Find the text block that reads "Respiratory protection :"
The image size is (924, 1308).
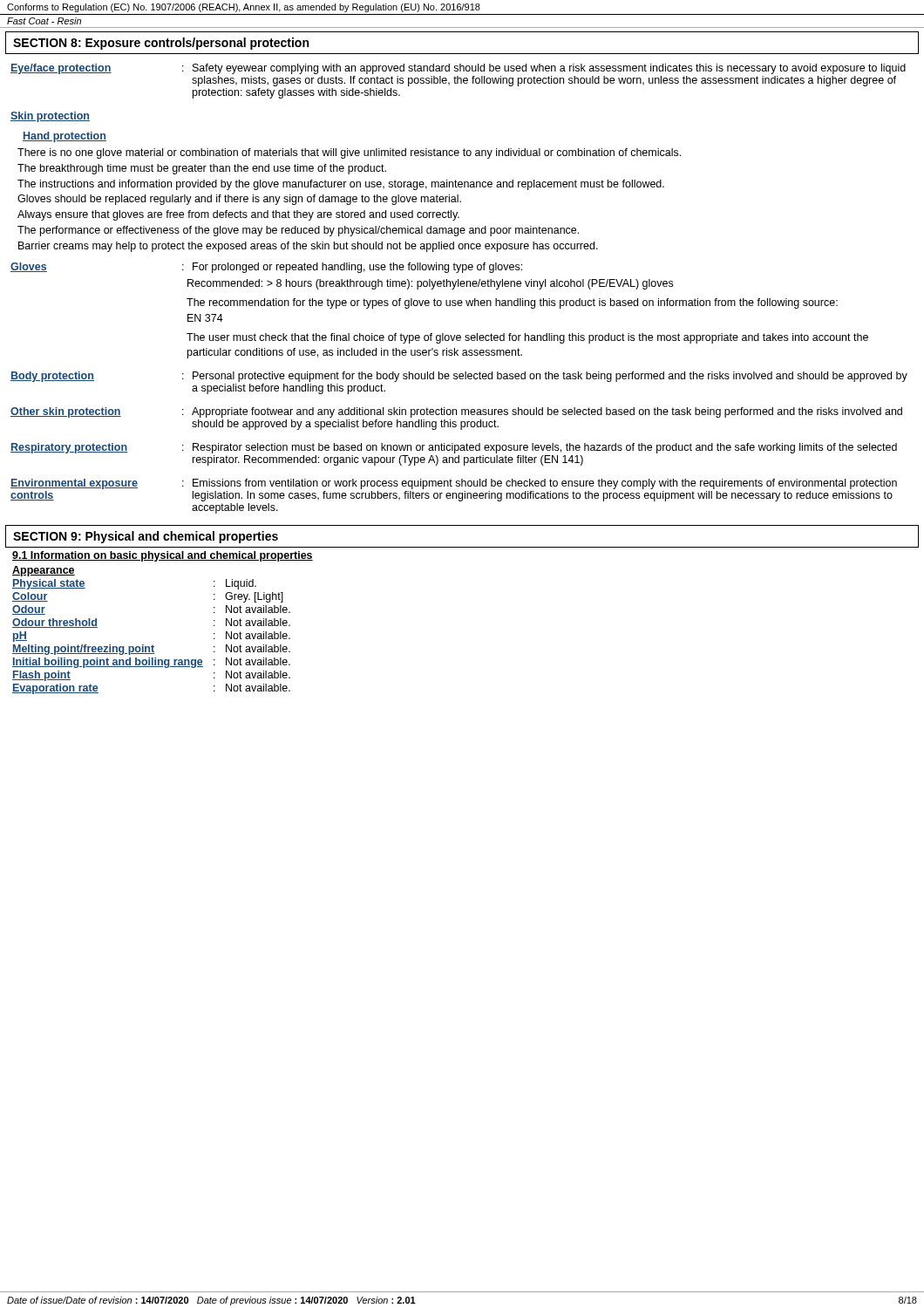462,453
